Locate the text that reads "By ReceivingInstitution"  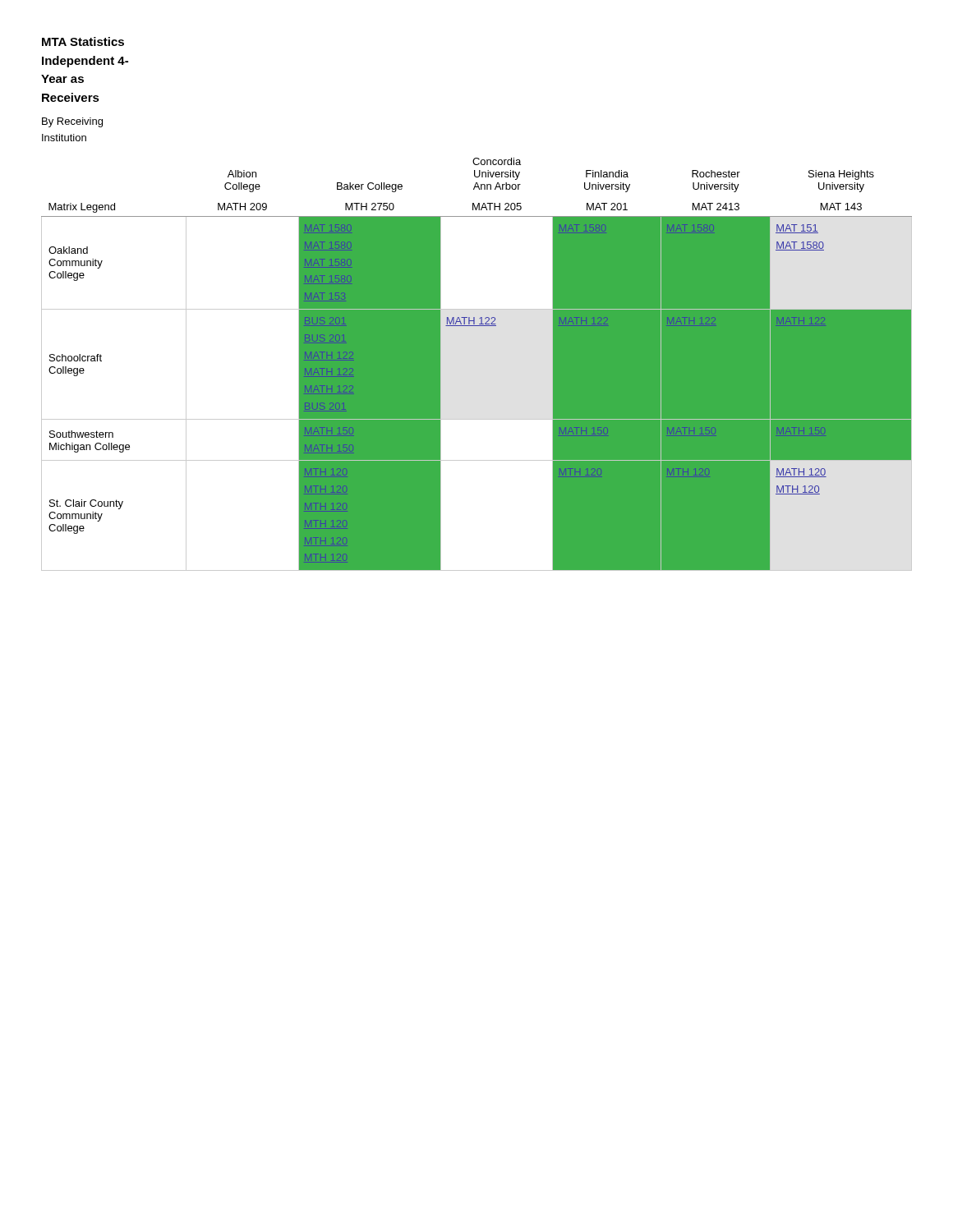[x=72, y=129]
